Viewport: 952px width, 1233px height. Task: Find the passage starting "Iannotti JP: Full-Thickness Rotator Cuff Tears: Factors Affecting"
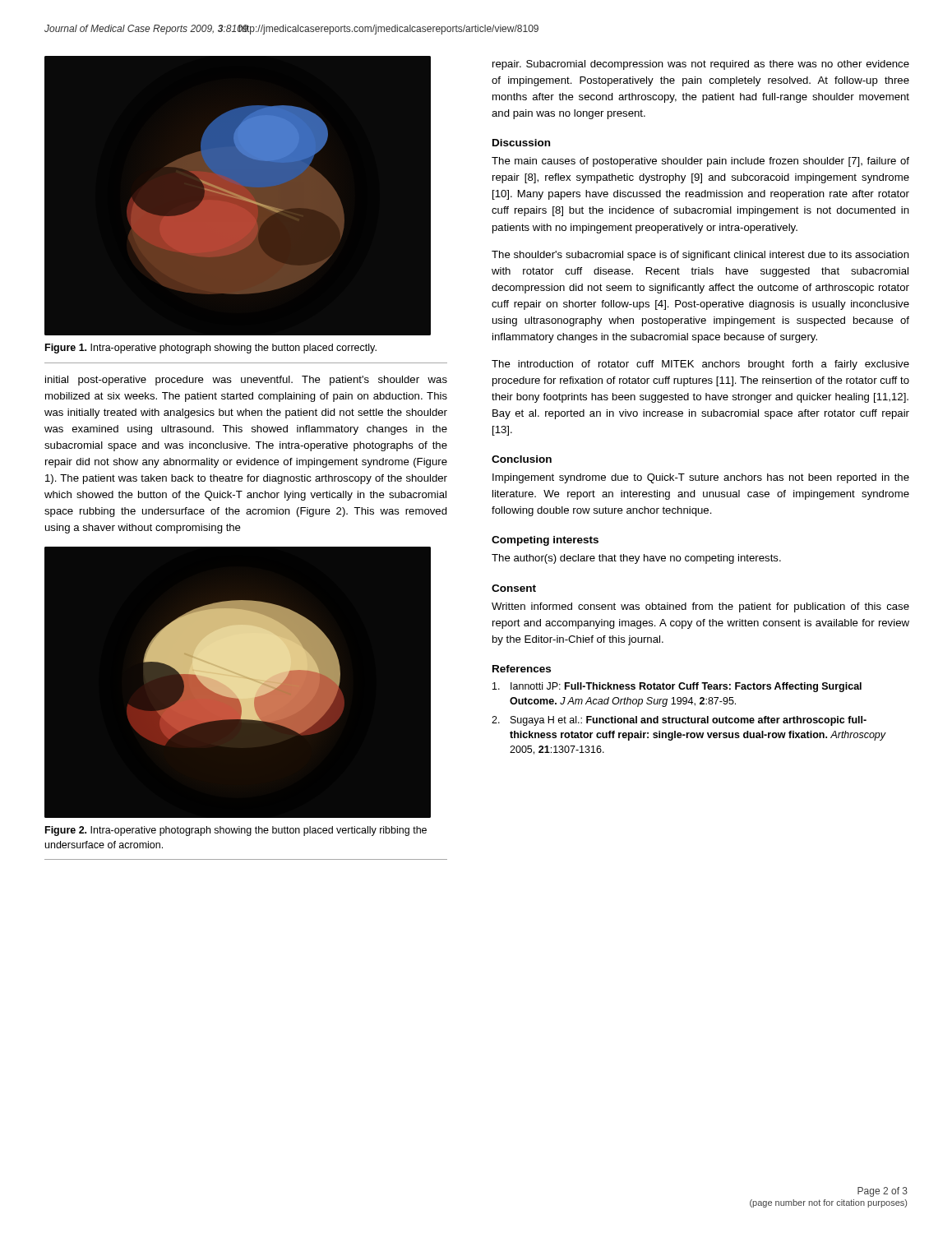click(x=700, y=694)
